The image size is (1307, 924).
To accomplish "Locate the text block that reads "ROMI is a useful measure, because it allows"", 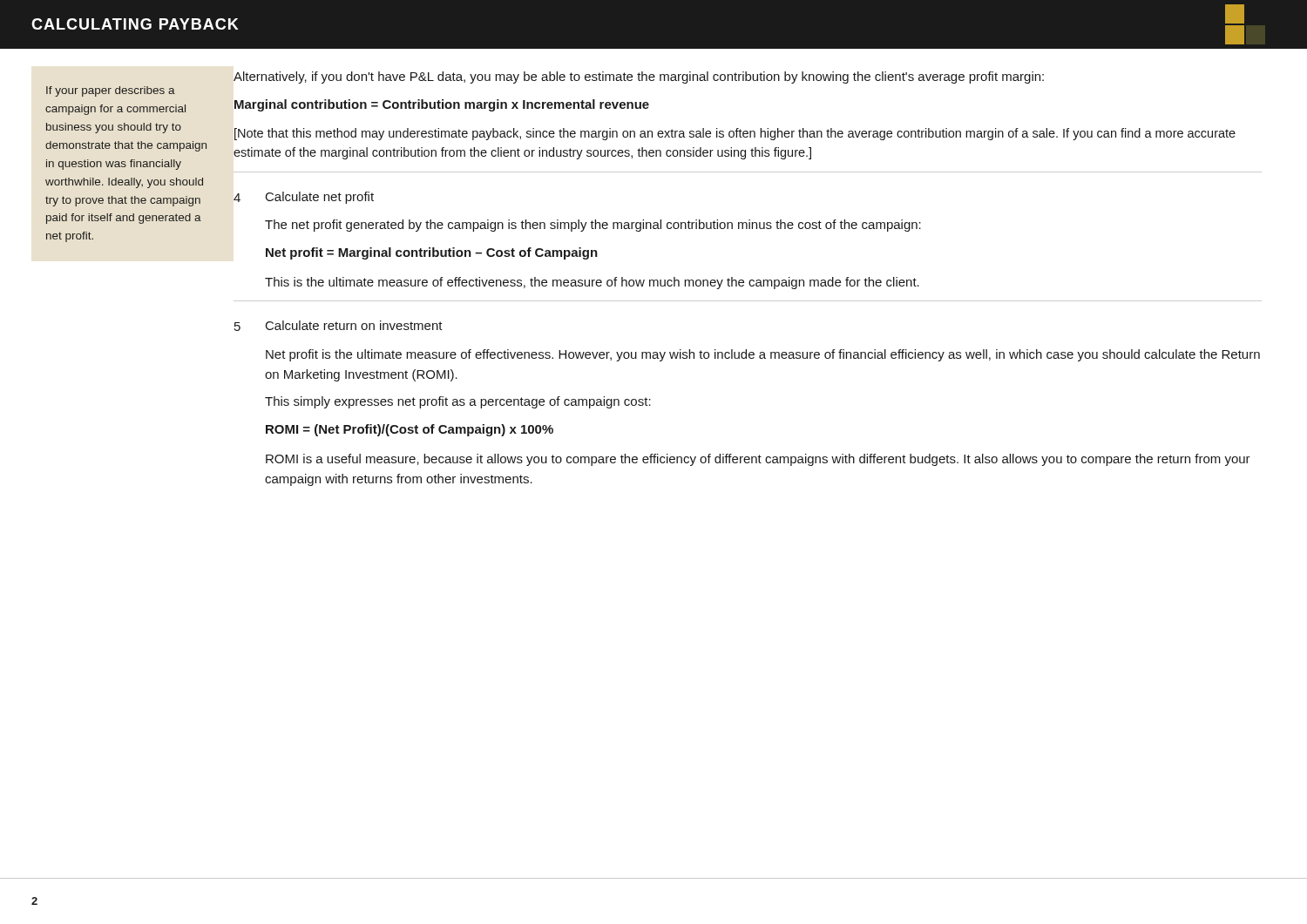I will [757, 469].
